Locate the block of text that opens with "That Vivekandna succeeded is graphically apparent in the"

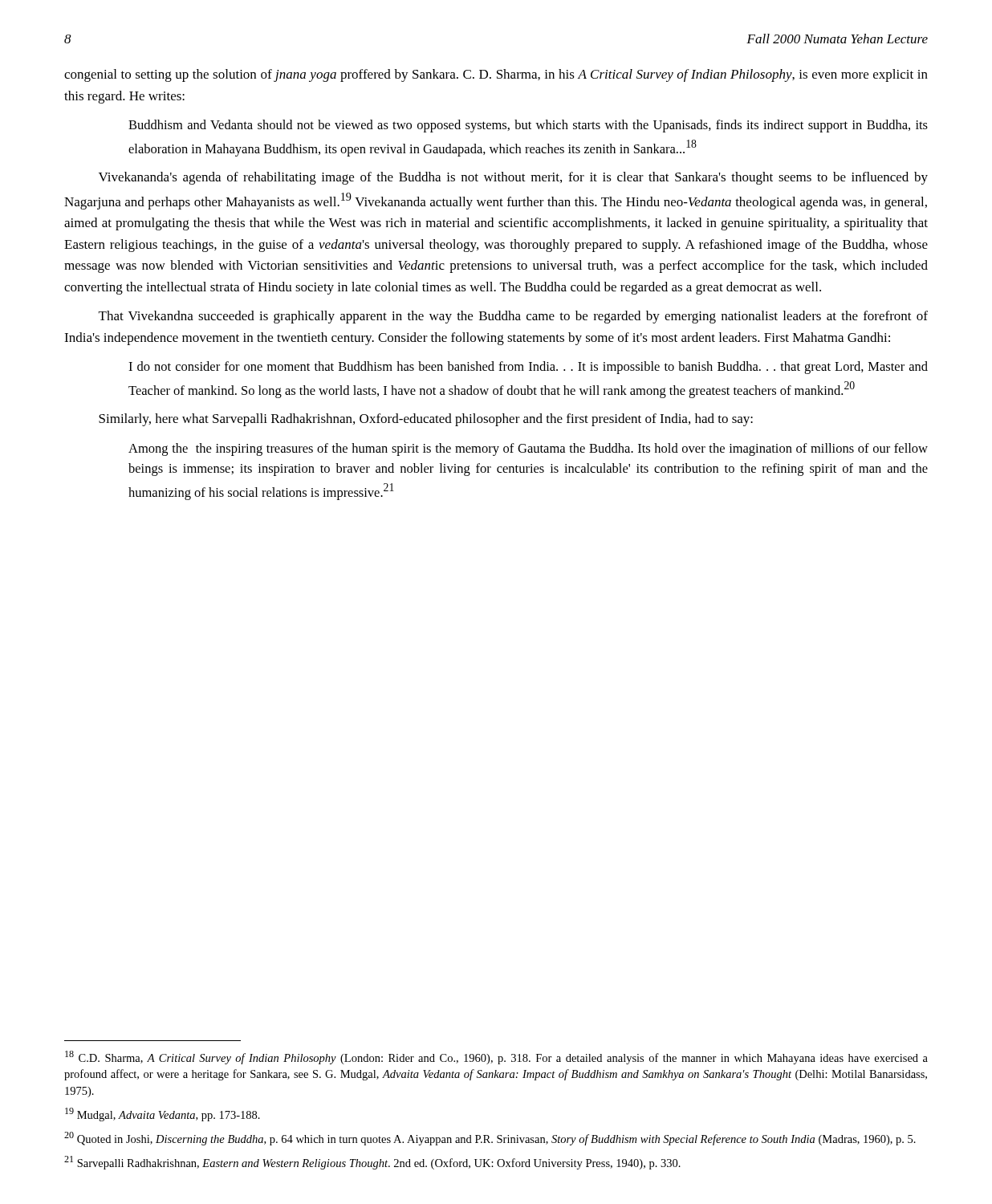coord(496,327)
